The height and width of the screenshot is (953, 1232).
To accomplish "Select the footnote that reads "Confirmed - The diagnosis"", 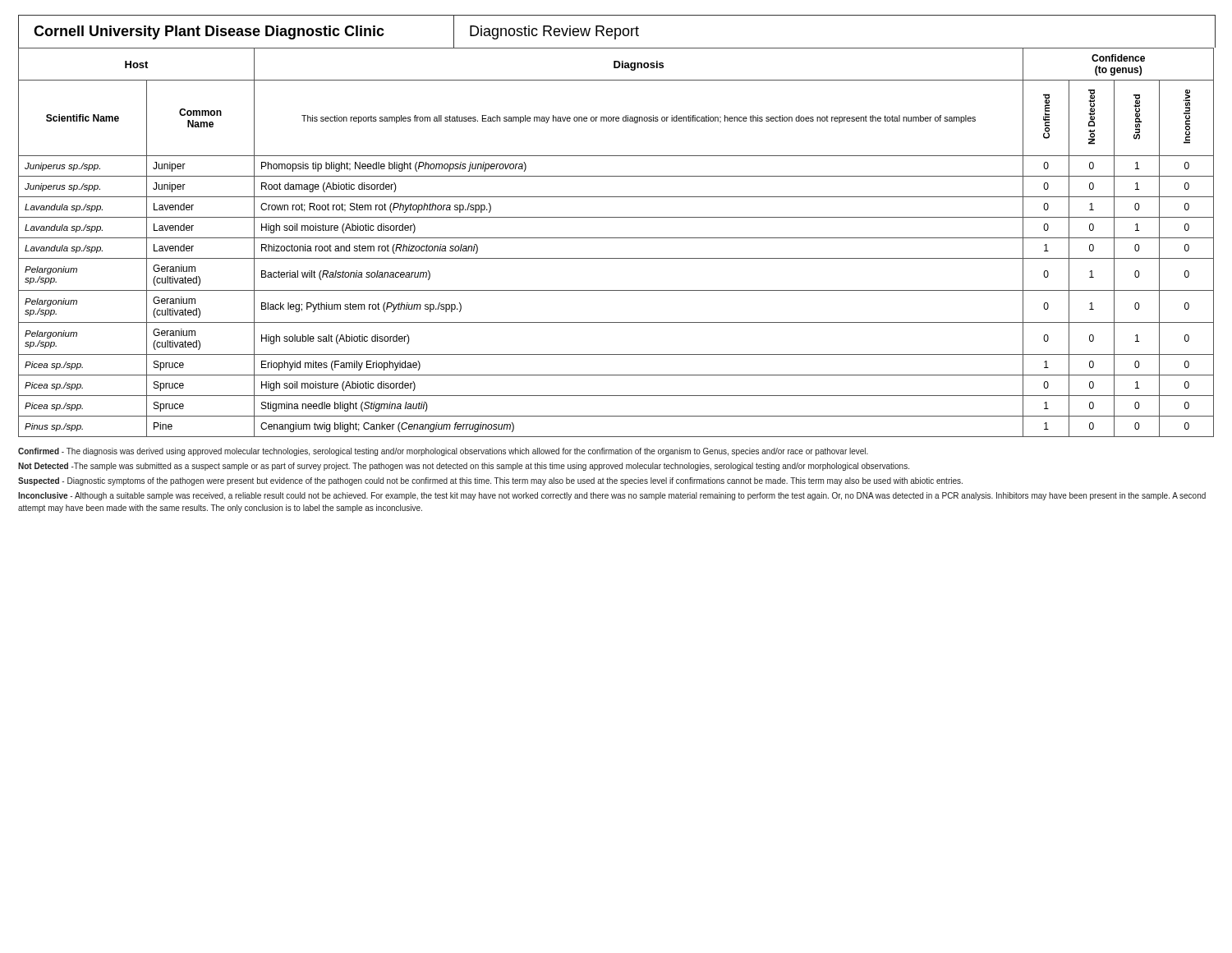I will [x=443, y=451].
